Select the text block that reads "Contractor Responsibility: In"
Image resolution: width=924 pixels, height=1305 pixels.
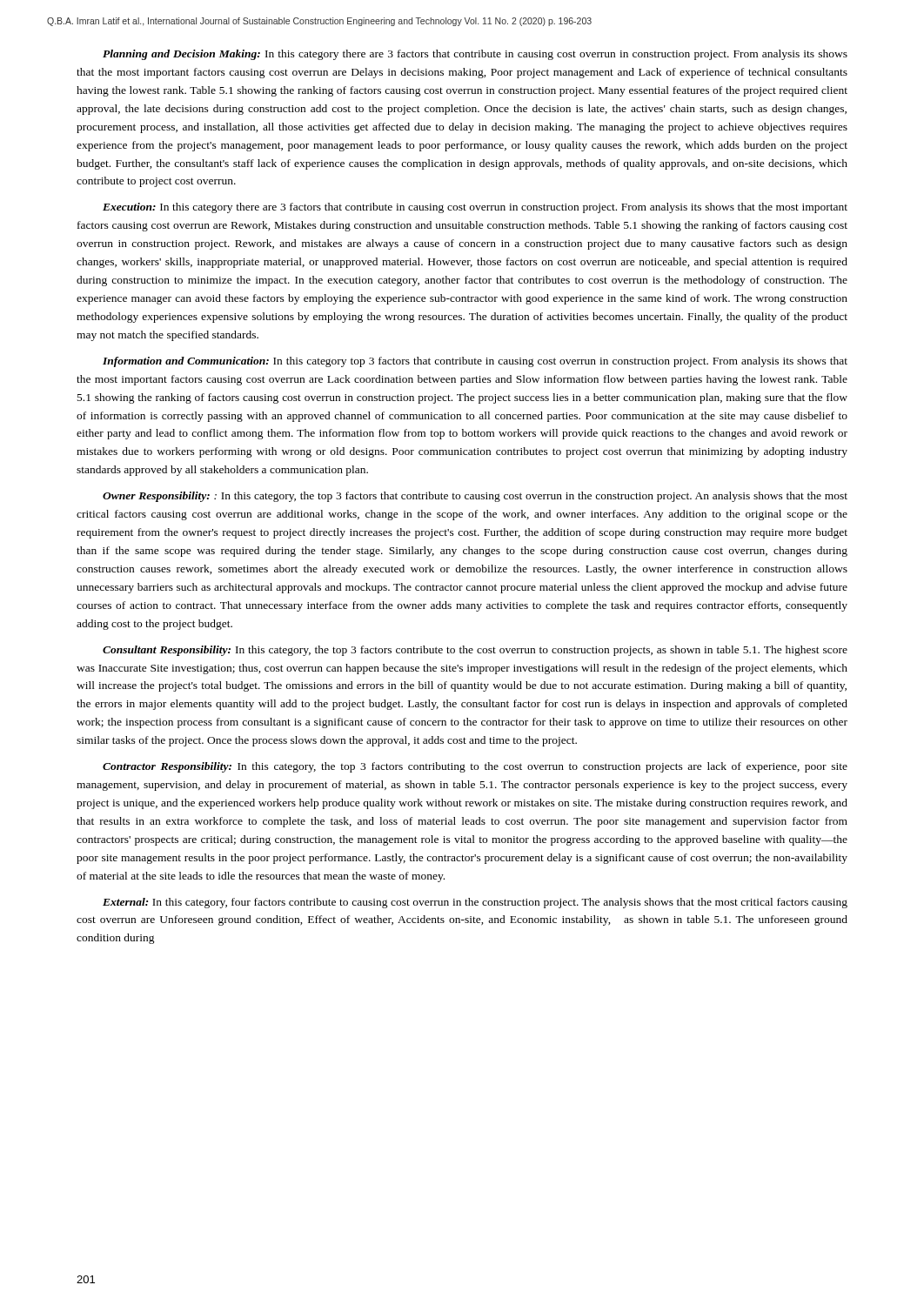click(462, 822)
